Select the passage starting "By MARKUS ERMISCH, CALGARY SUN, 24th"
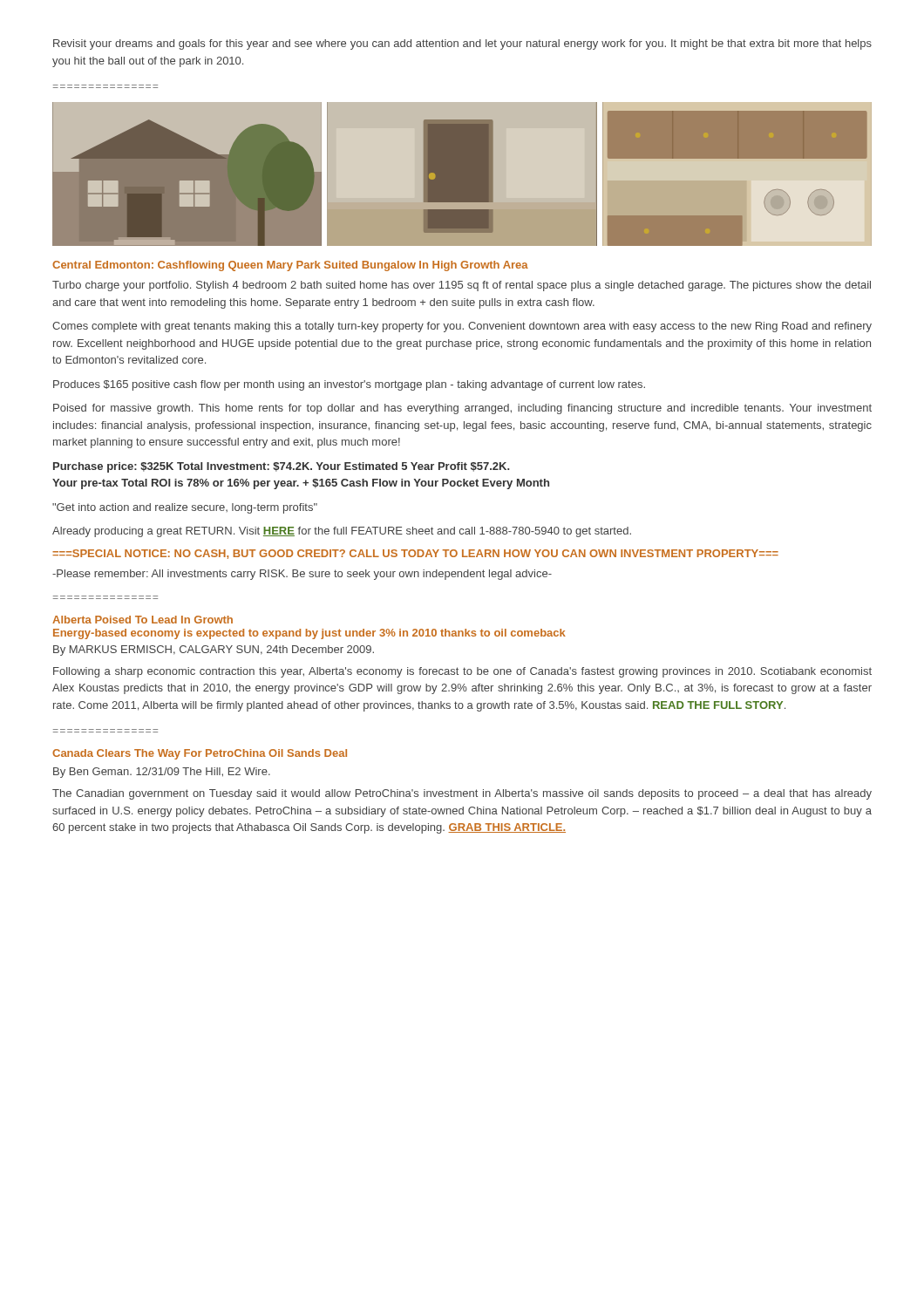The image size is (924, 1308). 214,649
